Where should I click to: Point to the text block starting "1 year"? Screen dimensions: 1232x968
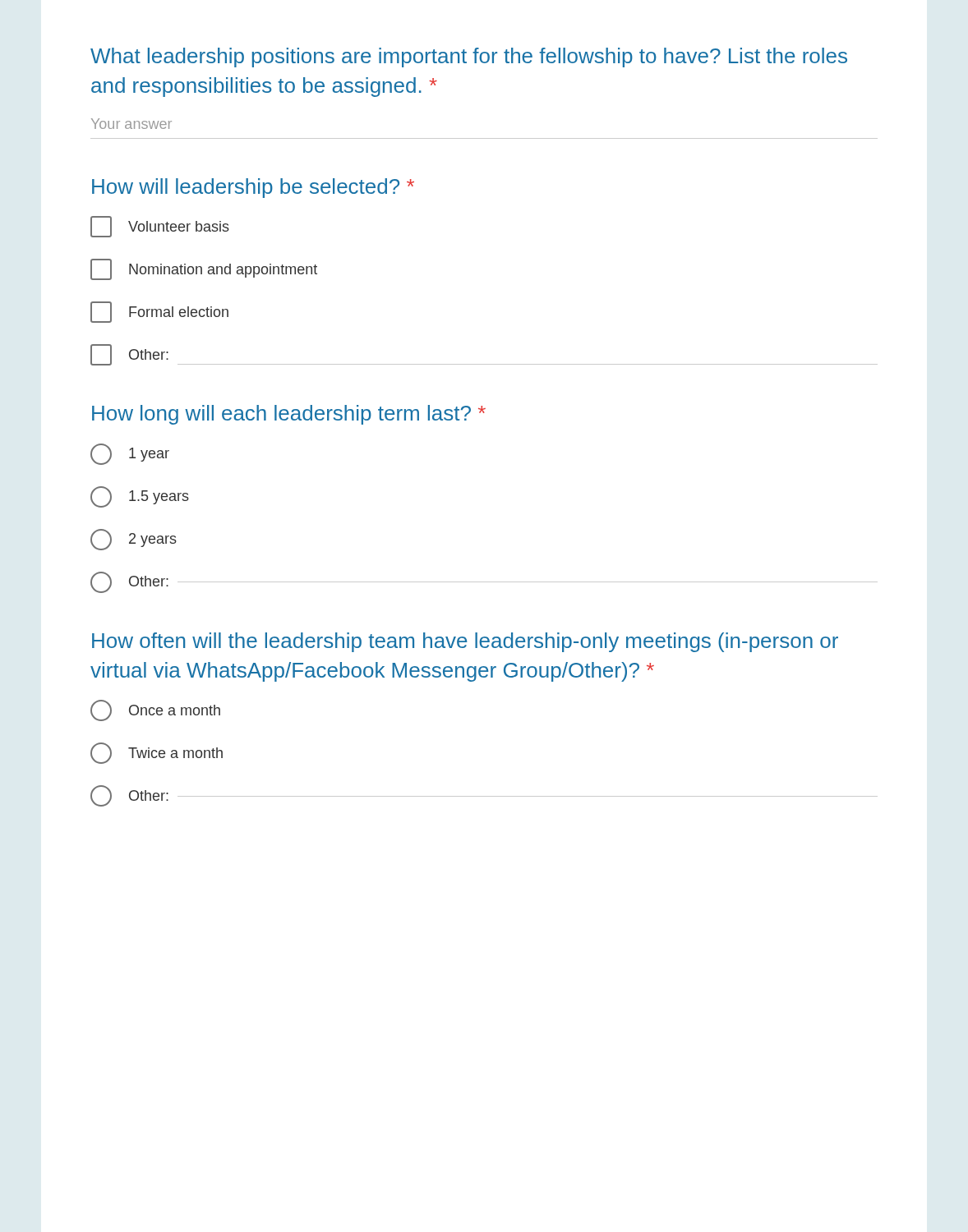click(130, 454)
